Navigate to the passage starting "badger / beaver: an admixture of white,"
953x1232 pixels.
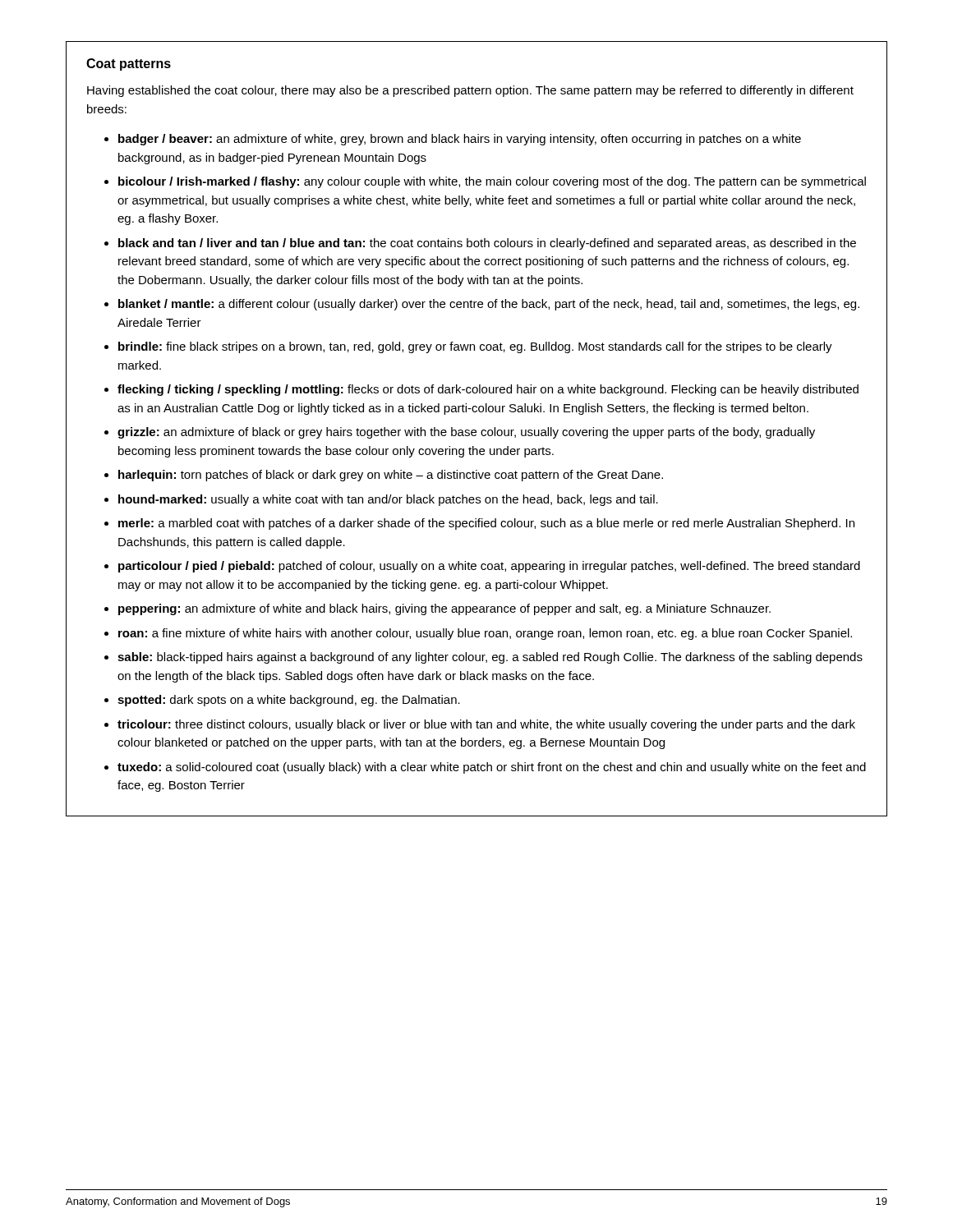click(x=459, y=148)
